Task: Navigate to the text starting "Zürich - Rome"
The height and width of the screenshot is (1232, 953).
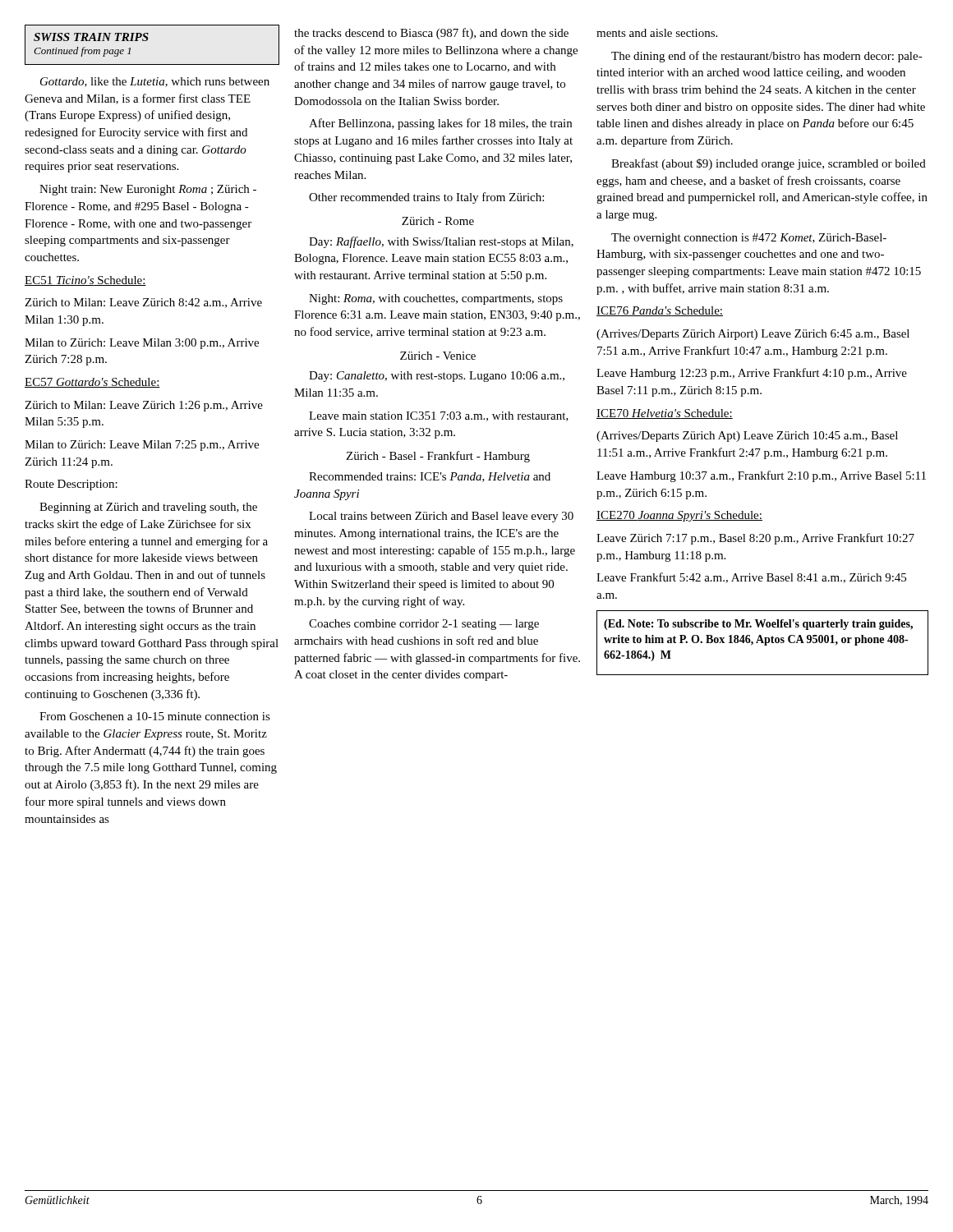Action: (438, 221)
